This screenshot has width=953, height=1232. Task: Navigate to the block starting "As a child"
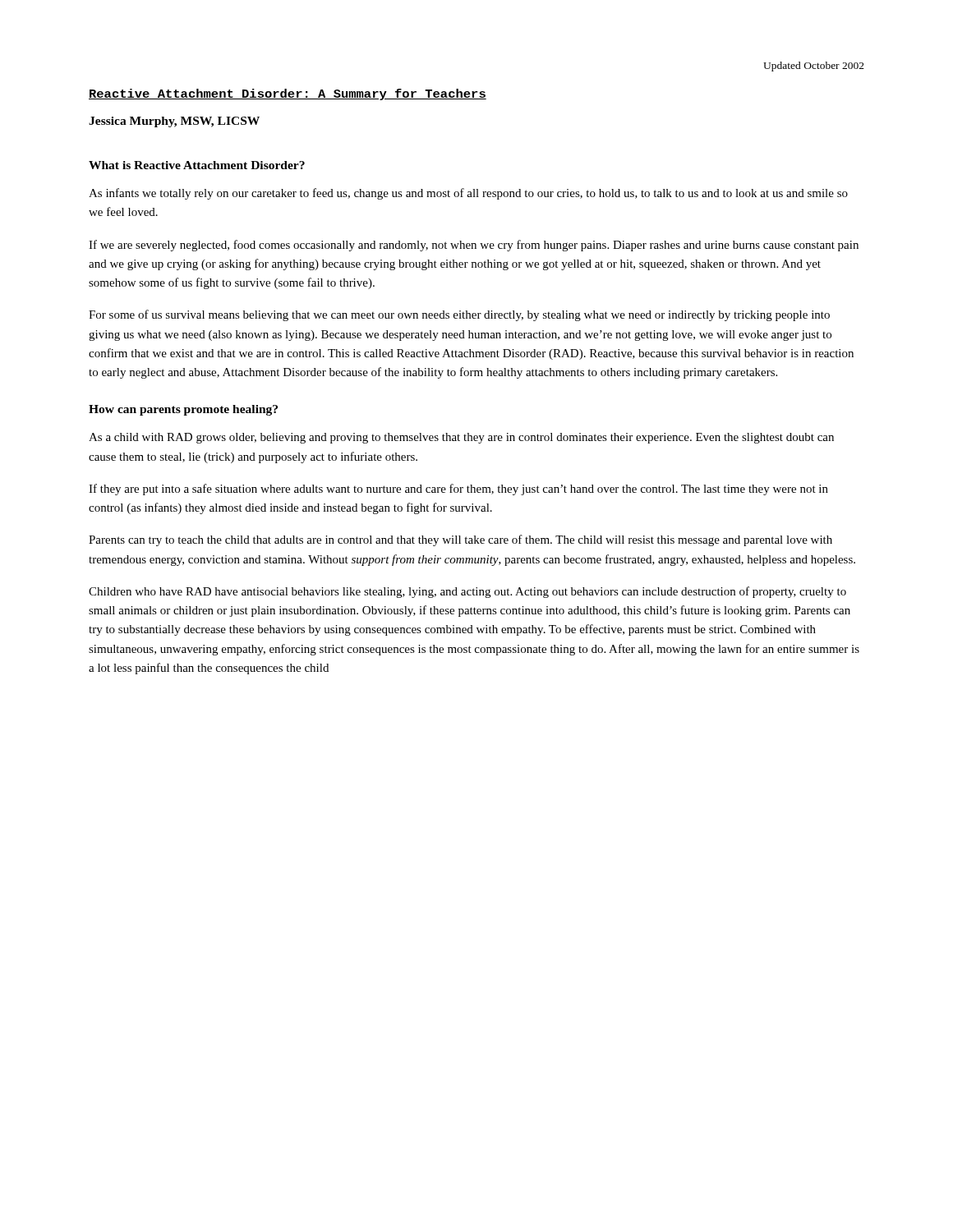[x=461, y=447]
